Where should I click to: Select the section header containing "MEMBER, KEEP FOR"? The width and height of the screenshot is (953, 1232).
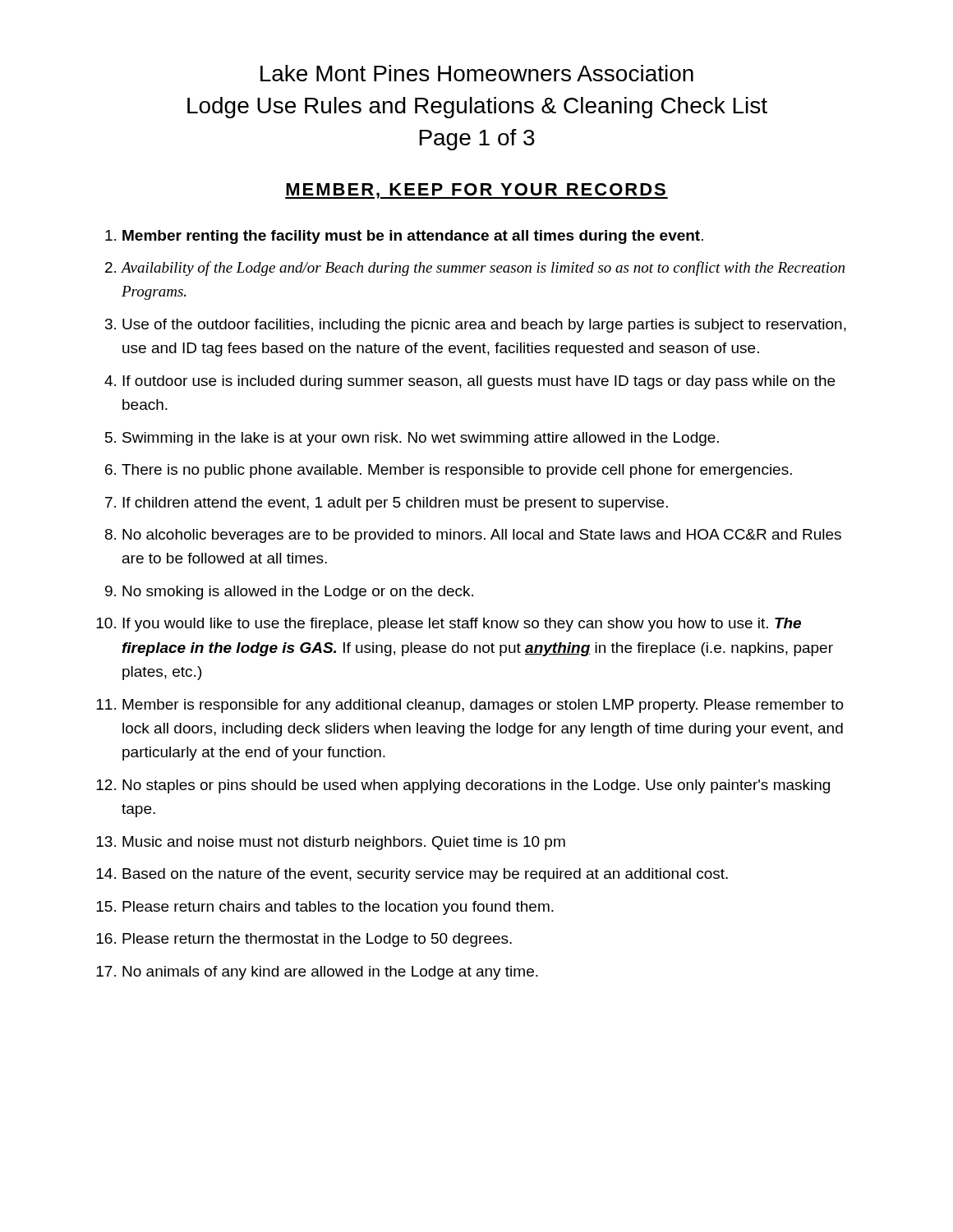point(476,189)
